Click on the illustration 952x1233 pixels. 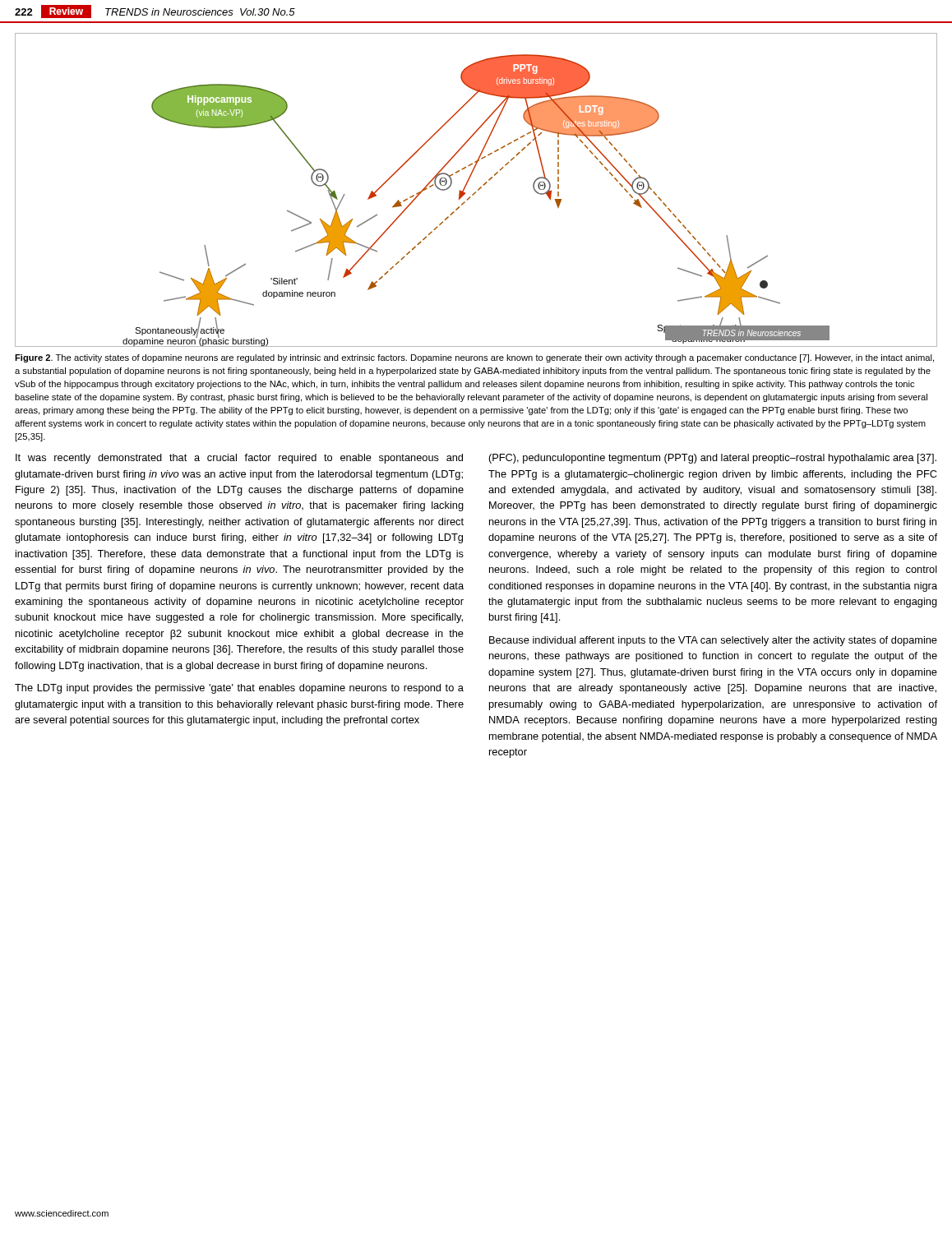click(476, 190)
